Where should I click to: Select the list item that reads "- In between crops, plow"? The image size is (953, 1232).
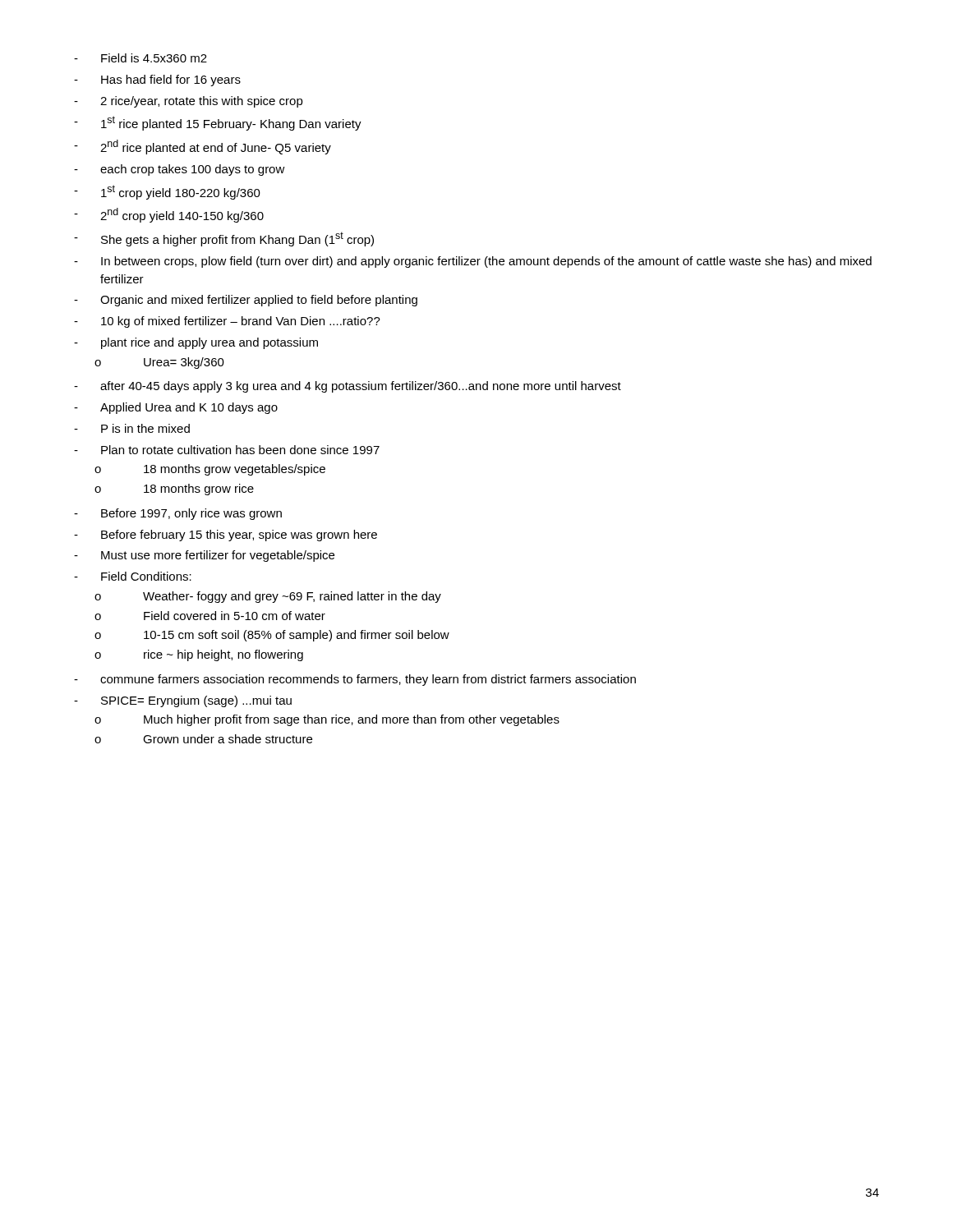476,270
